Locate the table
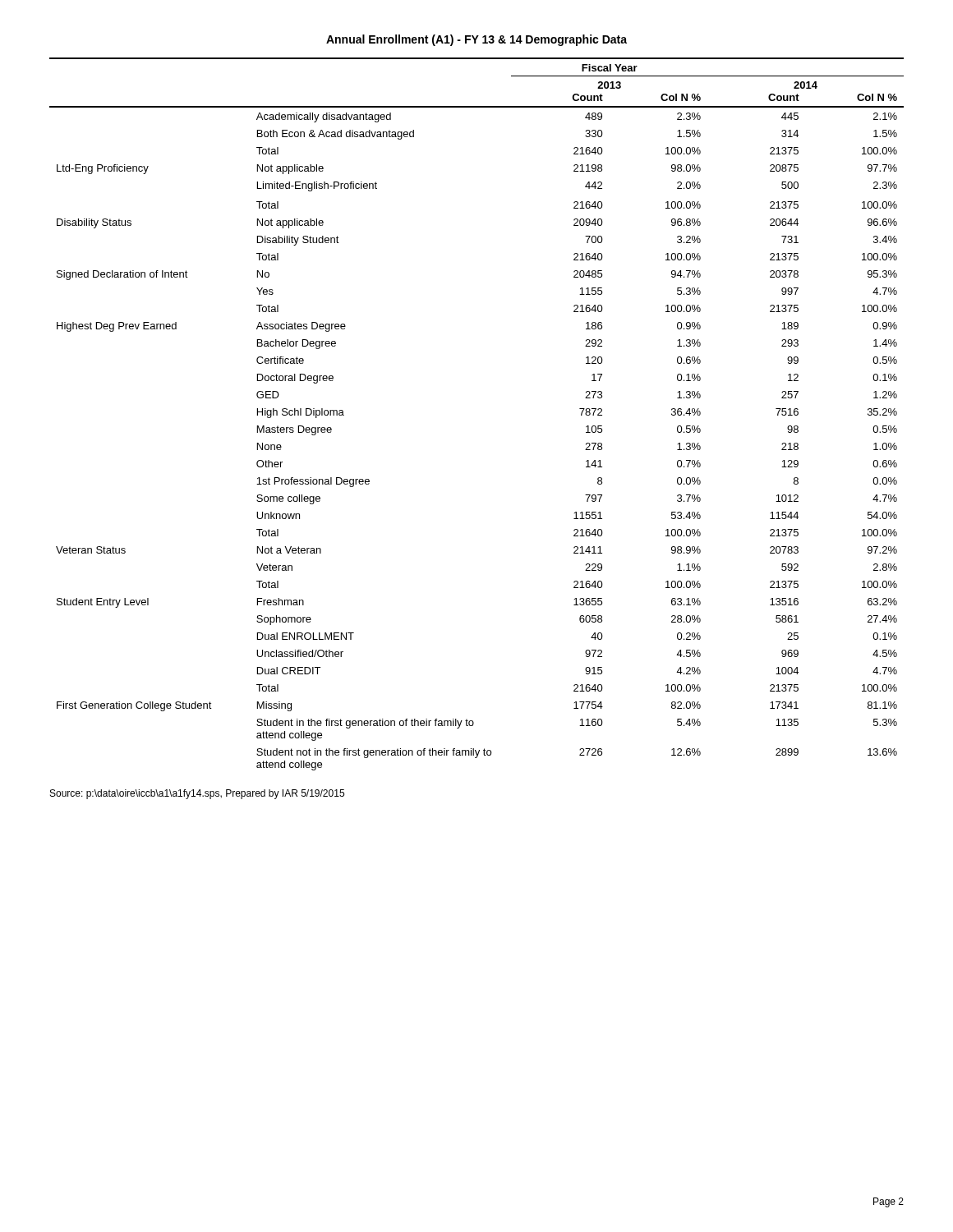The height and width of the screenshot is (1232, 953). (x=476, y=415)
